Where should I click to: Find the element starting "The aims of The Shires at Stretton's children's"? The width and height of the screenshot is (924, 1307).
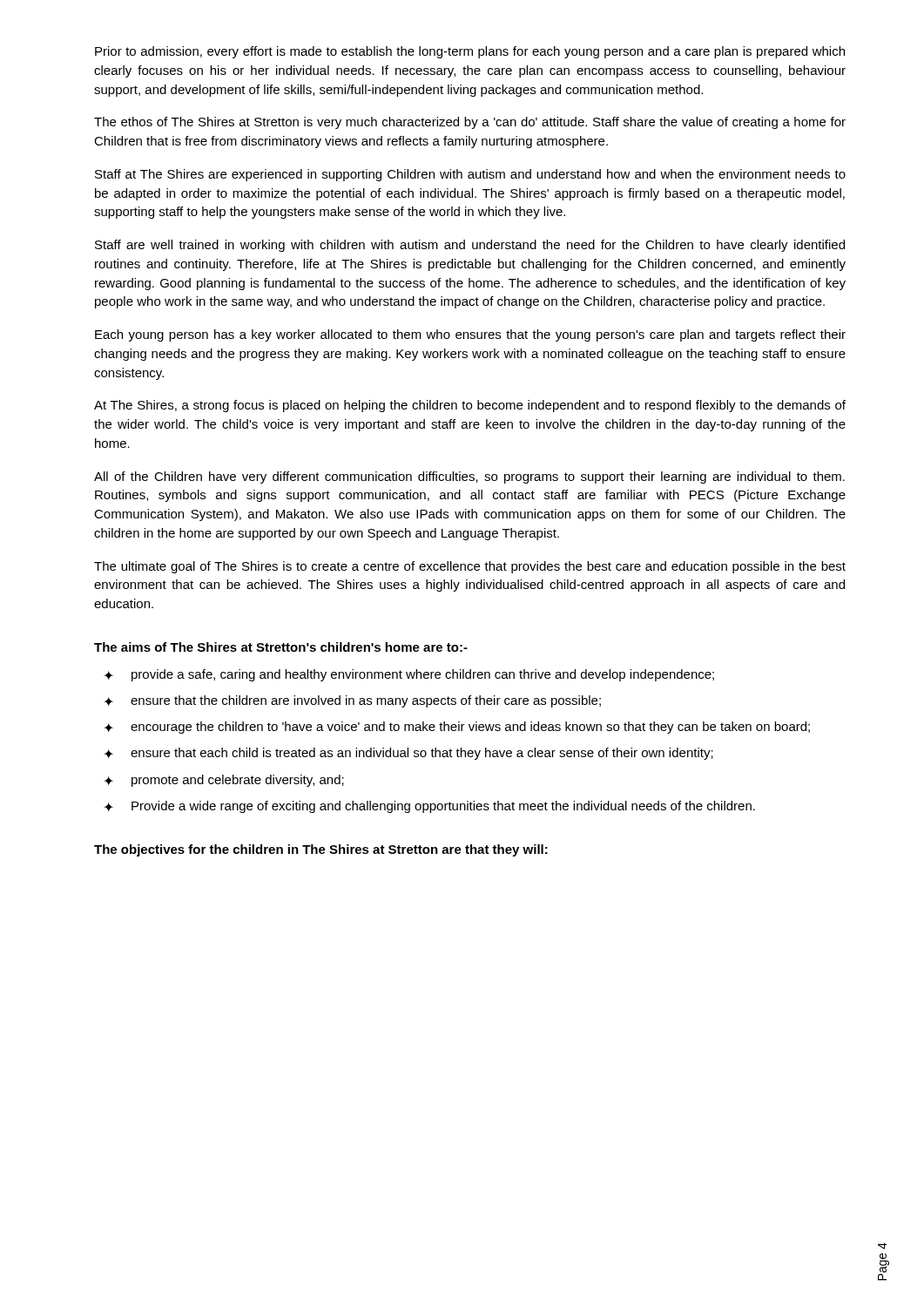(x=281, y=647)
